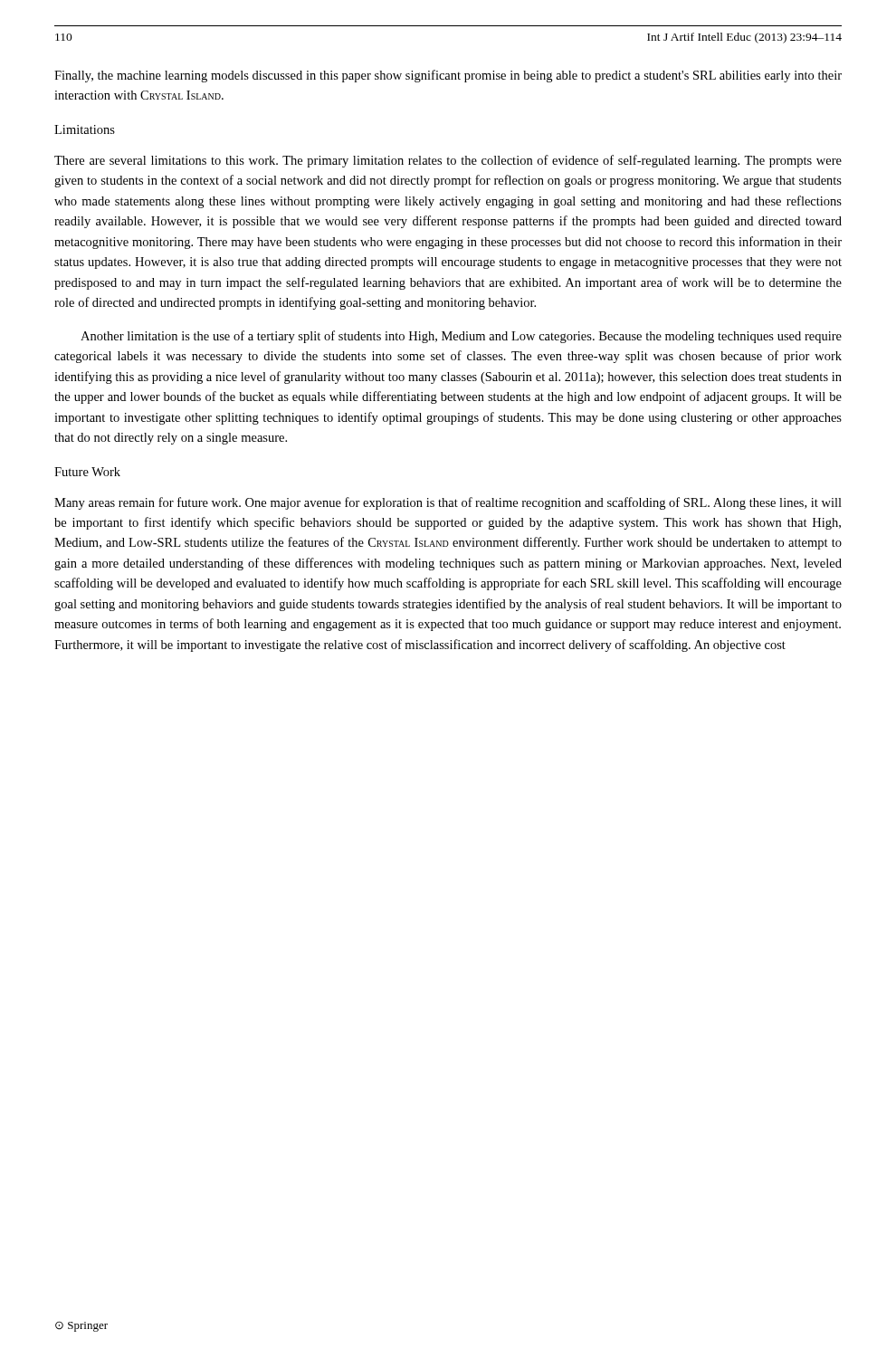
Task: Click on the text block with the text "Many areas remain"
Action: pyautogui.click(x=448, y=573)
